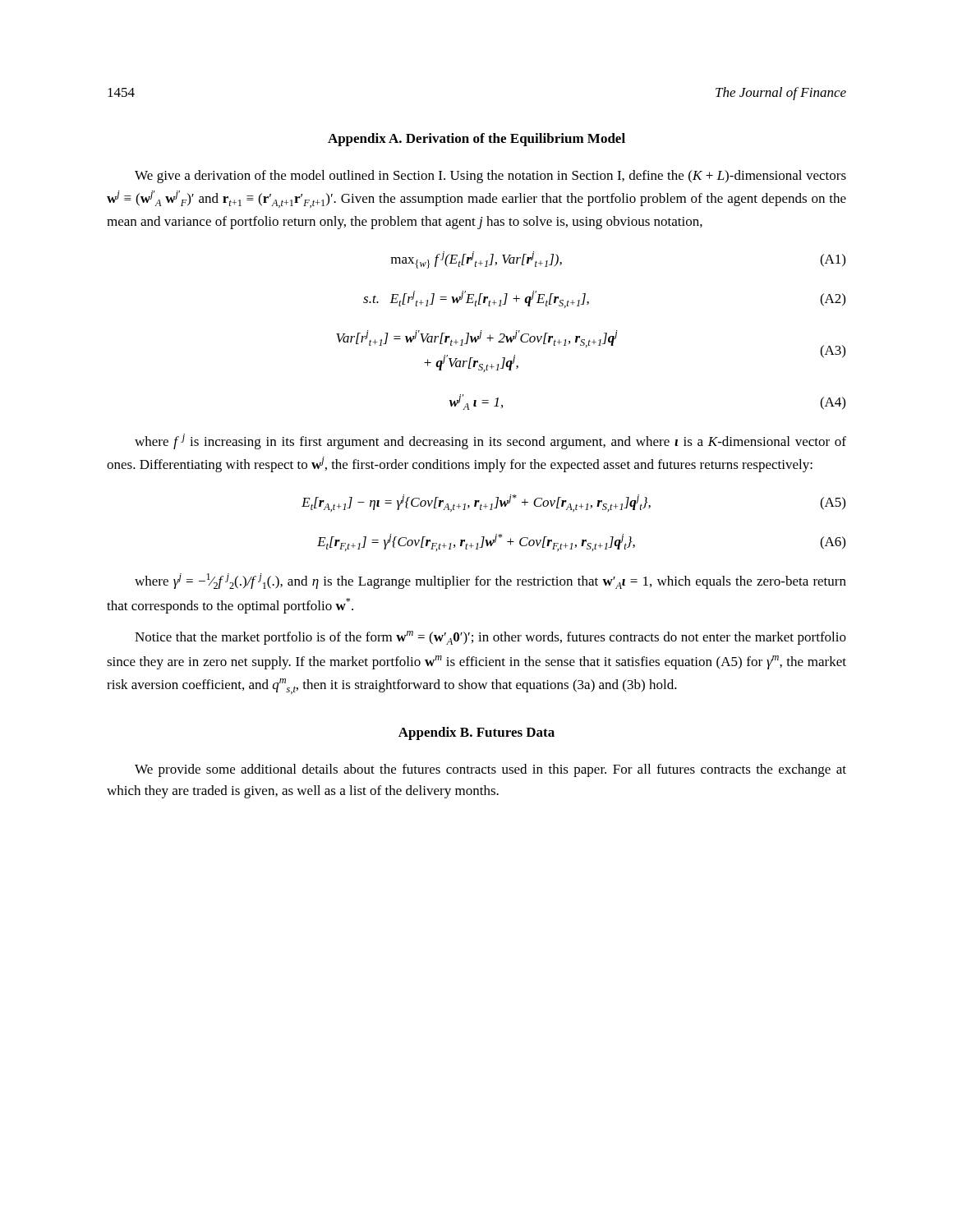Viewport: 953px width, 1232px height.
Task: Locate the element starting "max{w} f j(Et[rjt+1], Var[rjt+1]), (A1)"
Action: (x=467, y=260)
